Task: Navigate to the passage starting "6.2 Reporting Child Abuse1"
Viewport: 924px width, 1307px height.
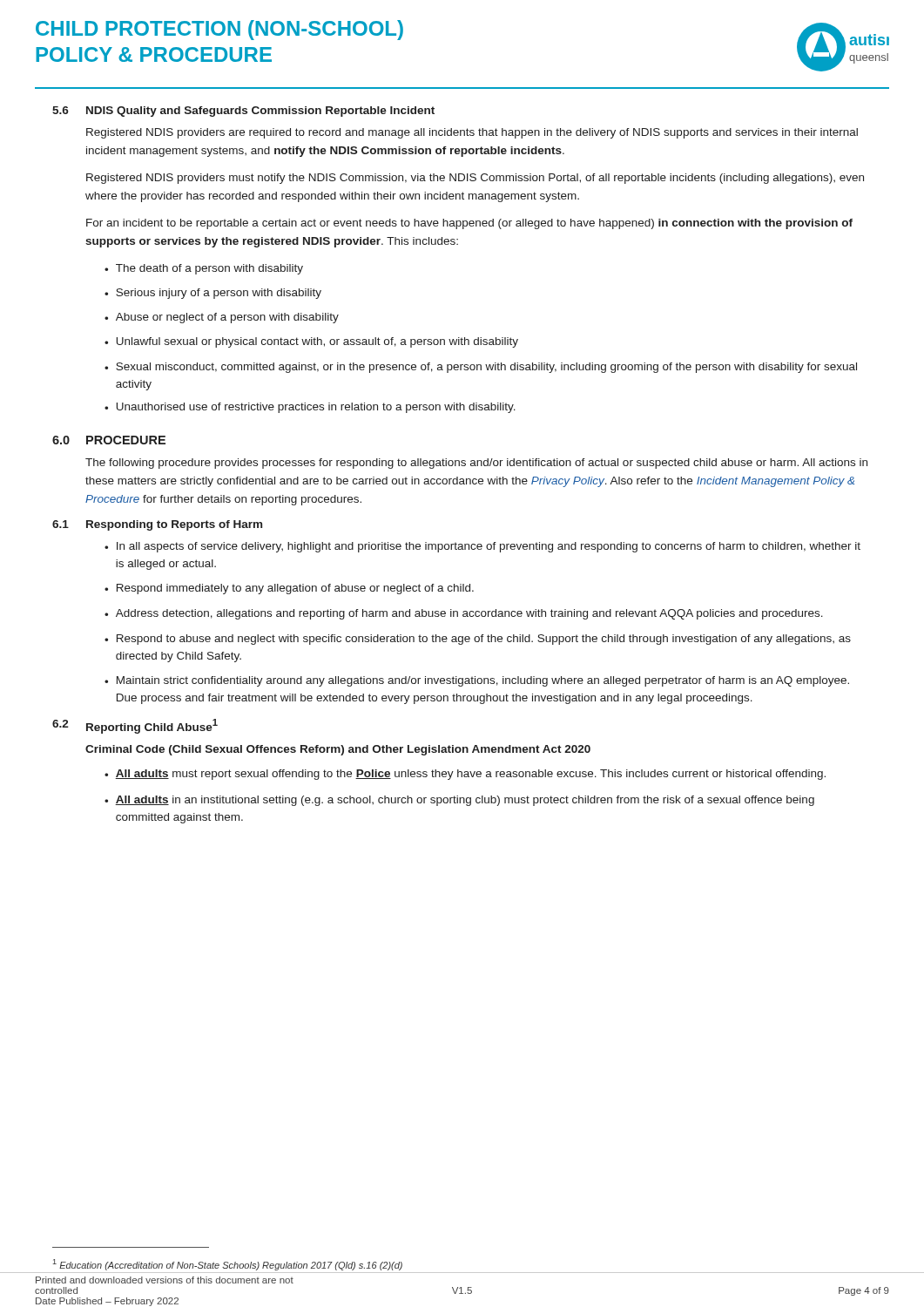Action: click(135, 725)
